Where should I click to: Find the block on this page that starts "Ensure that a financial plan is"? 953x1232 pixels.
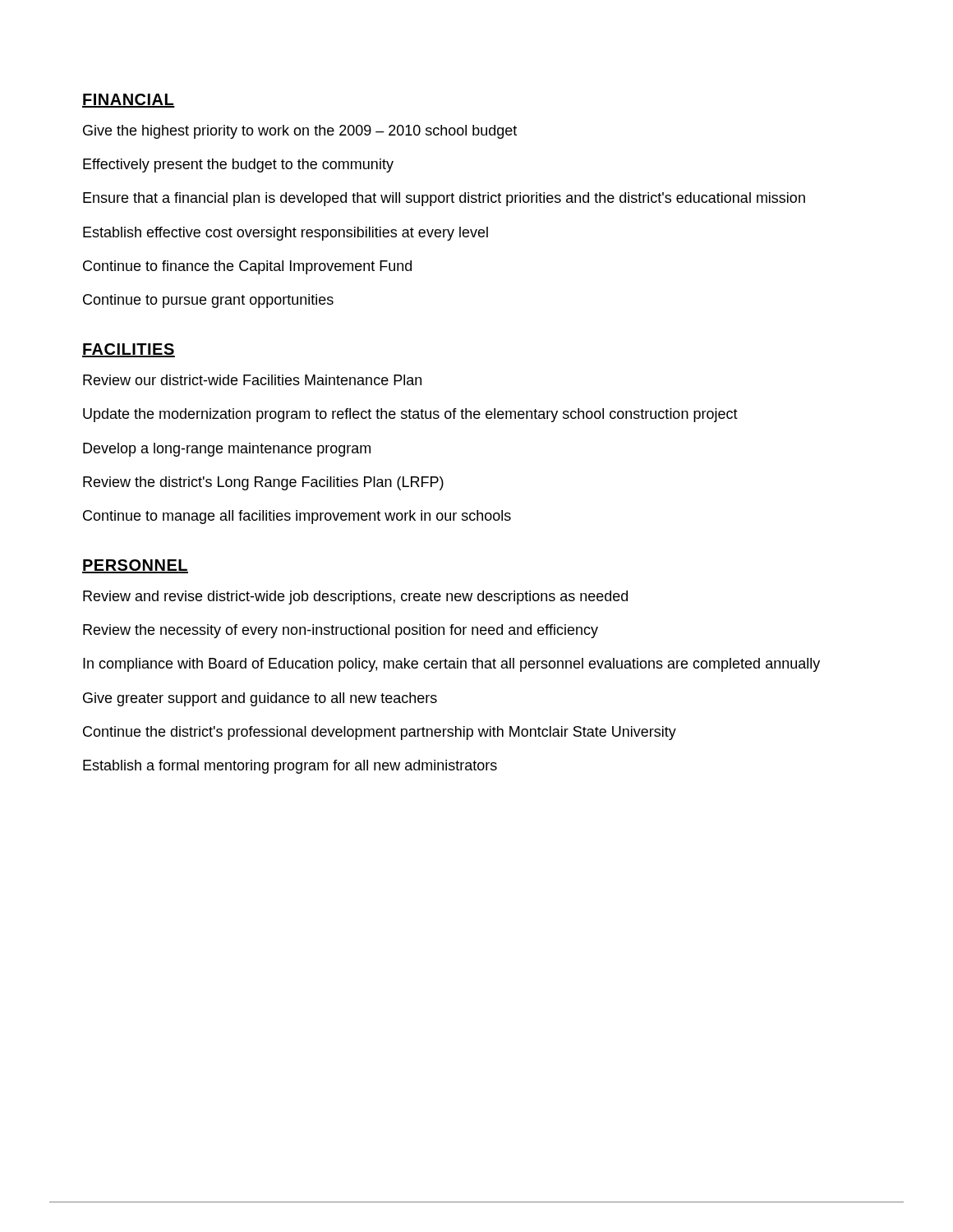(x=444, y=198)
